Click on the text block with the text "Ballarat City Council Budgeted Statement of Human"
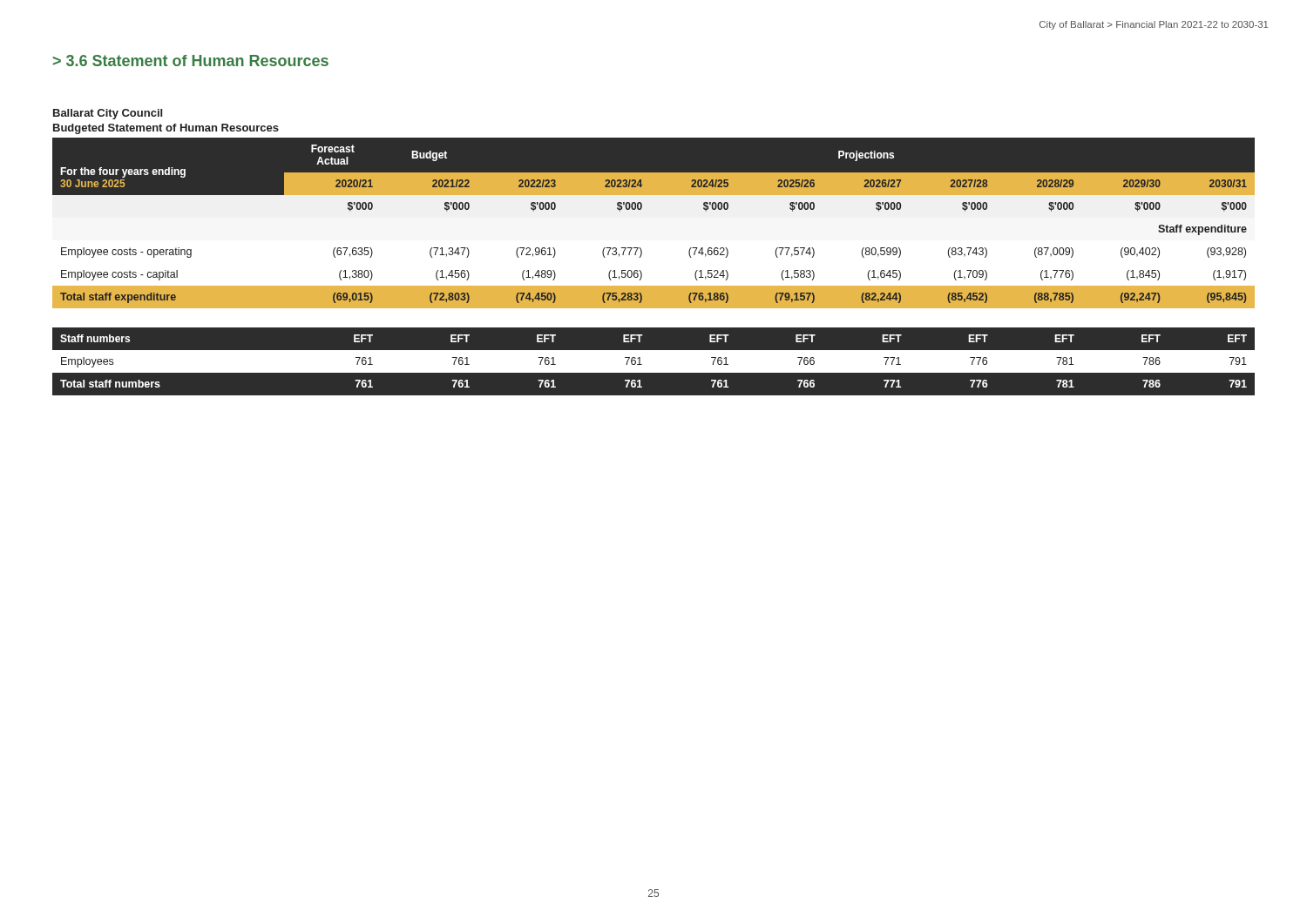 point(166,120)
